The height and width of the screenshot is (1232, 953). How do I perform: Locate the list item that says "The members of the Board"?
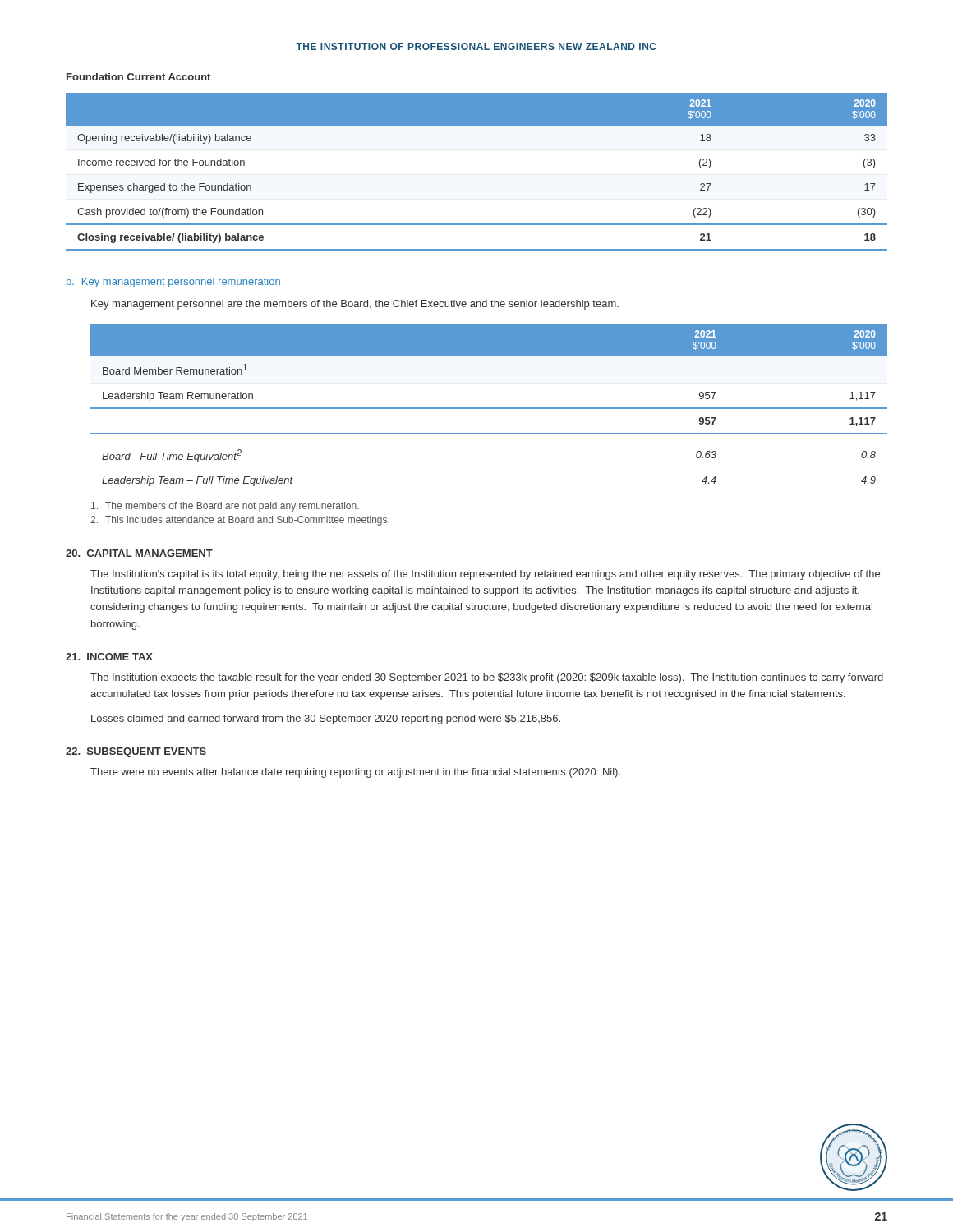(225, 506)
